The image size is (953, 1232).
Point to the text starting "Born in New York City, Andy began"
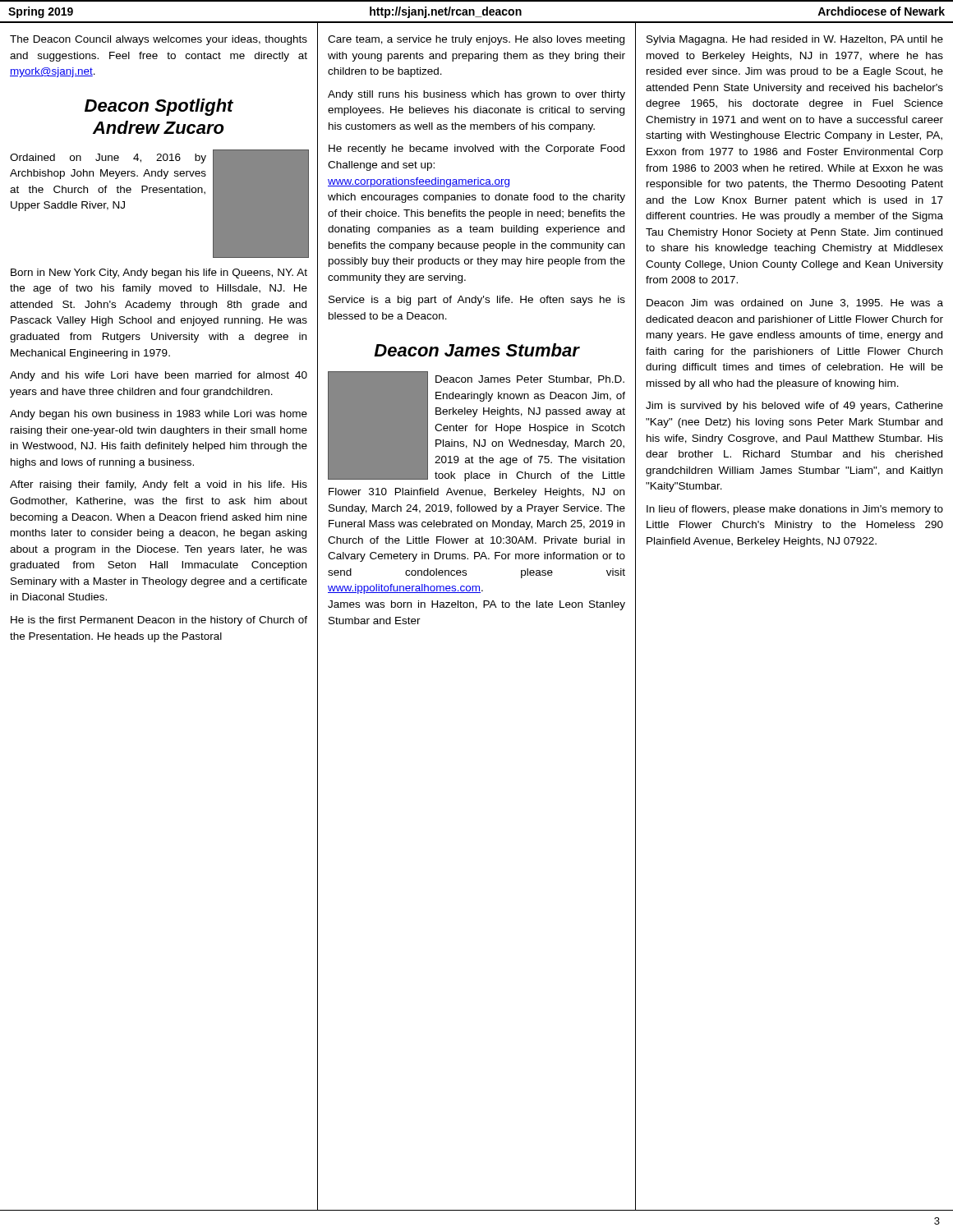[159, 454]
